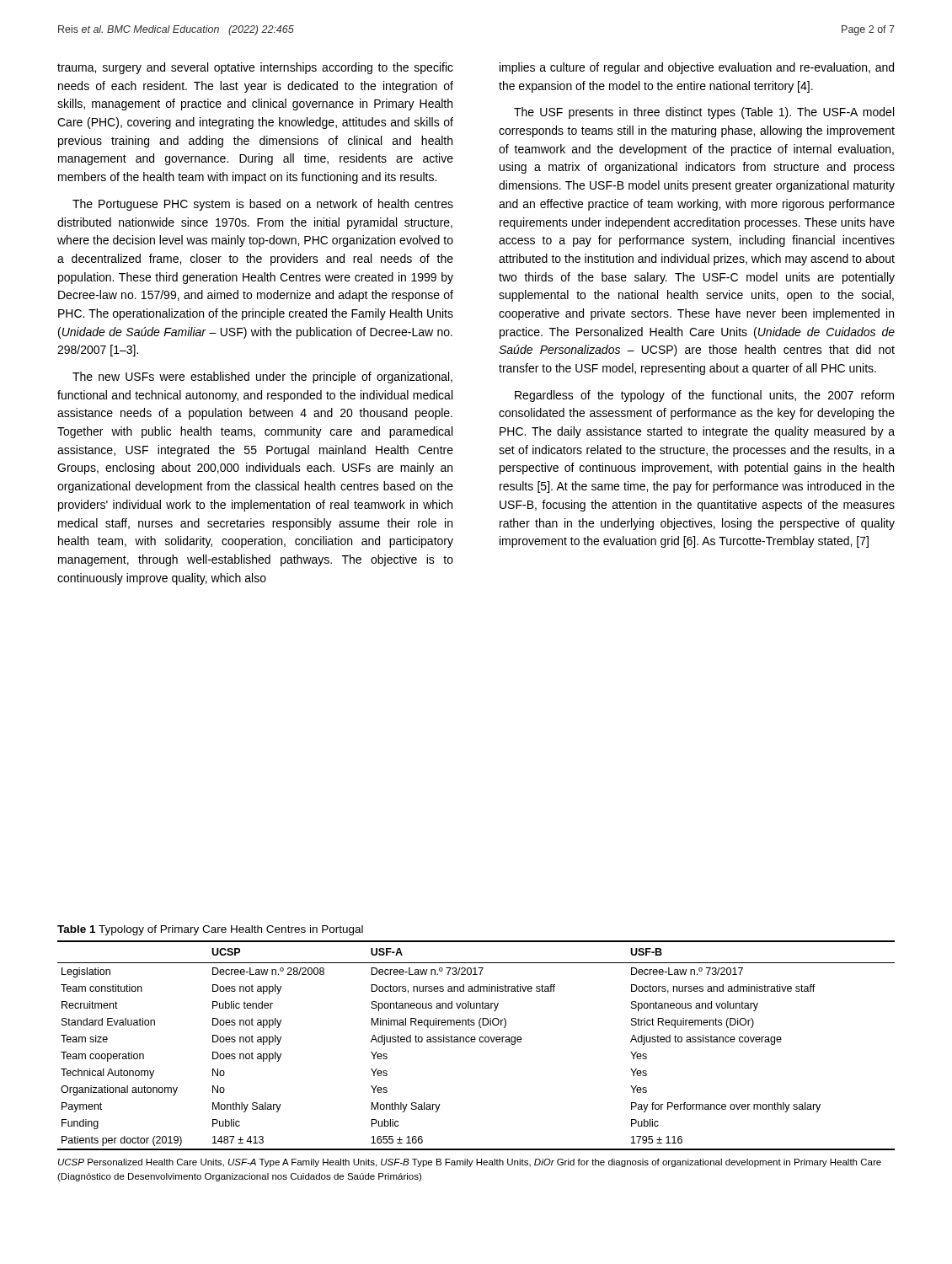Point to the block starting "Table 1 Typology of Primary Care"

(x=210, y=929)
